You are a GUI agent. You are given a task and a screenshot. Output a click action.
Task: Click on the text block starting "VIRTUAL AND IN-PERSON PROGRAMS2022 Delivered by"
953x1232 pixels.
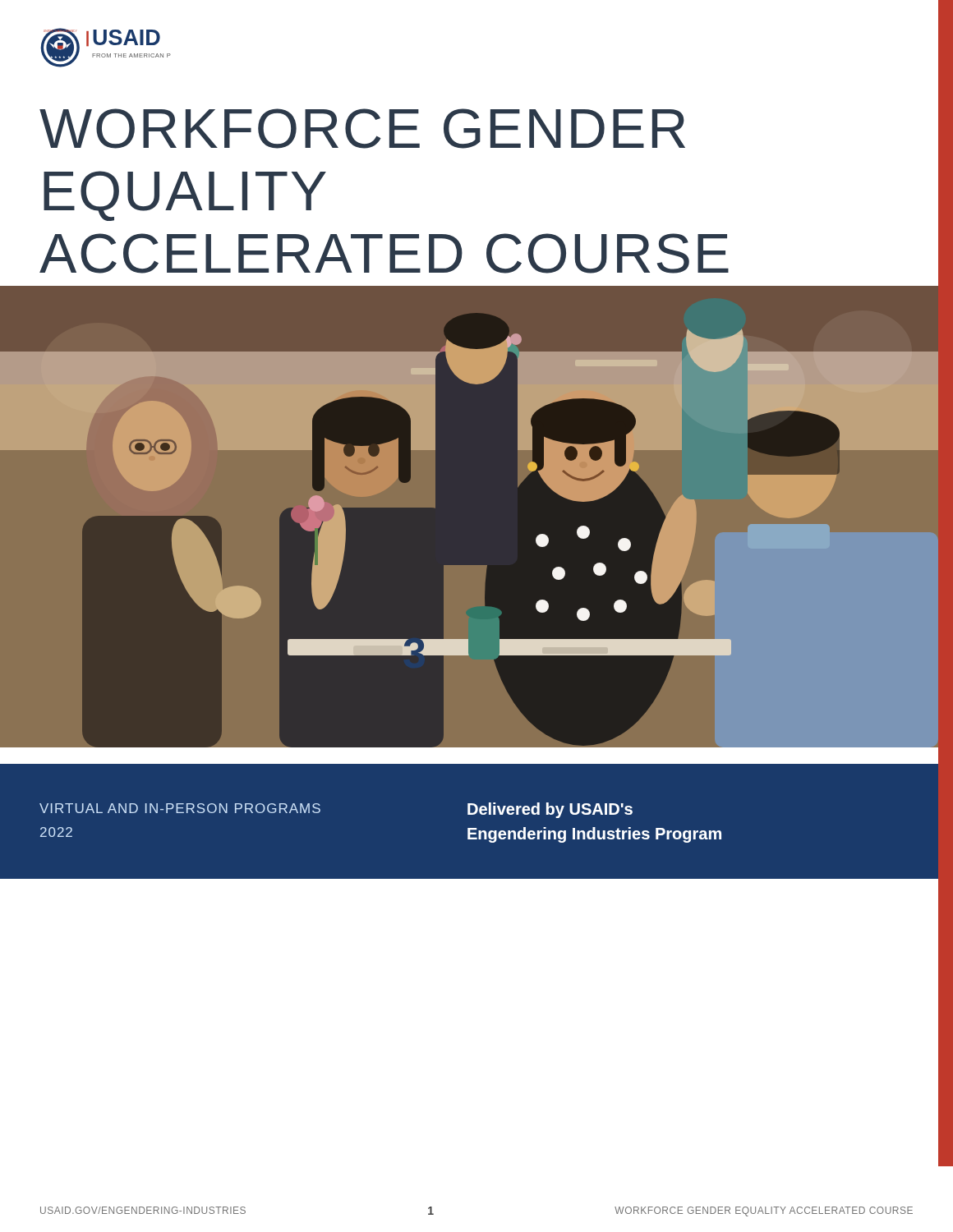click(180, 809)
